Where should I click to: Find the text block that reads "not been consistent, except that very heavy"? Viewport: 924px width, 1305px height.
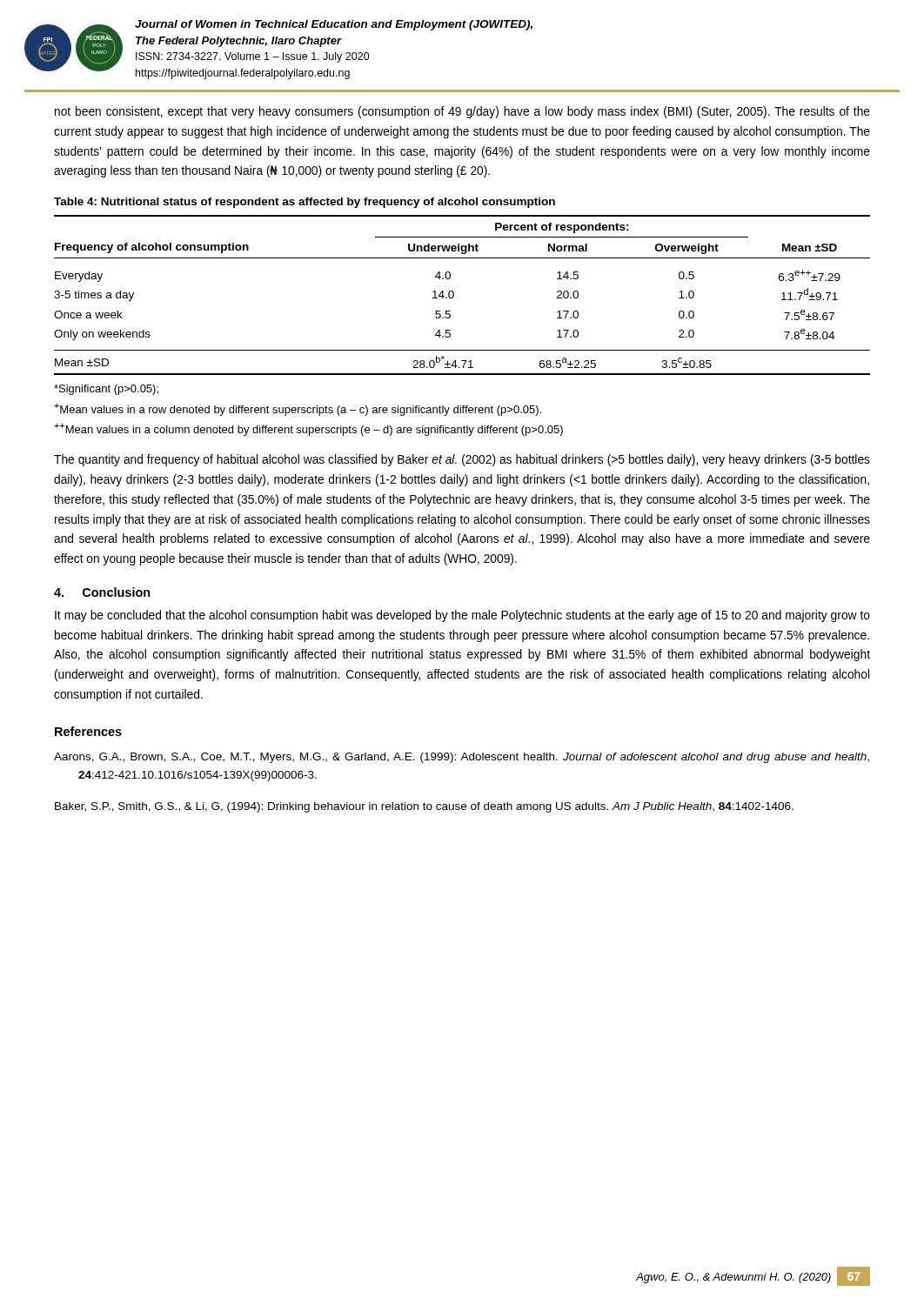tap(462, 142)
